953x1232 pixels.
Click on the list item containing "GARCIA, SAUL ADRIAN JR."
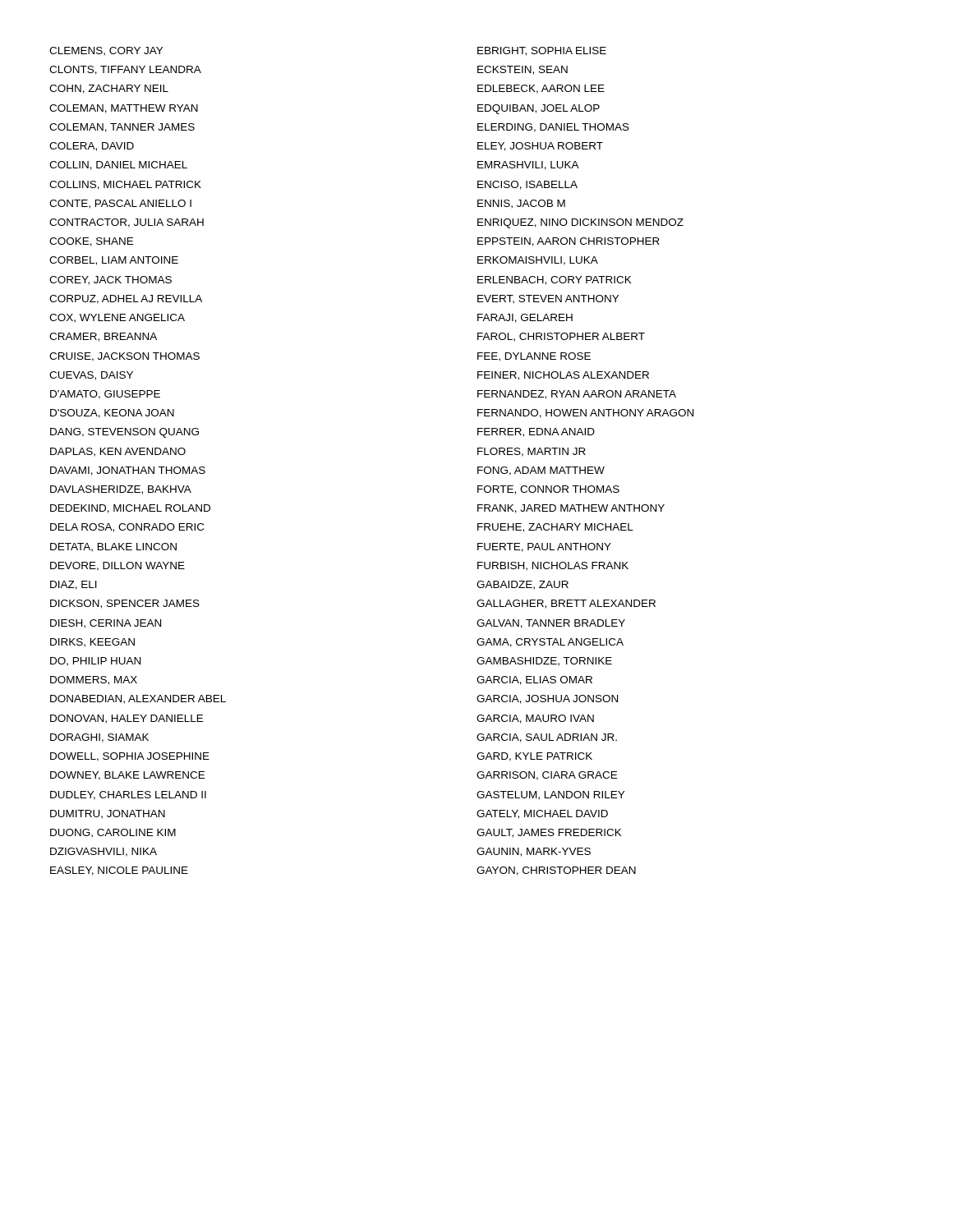[547, 737]
